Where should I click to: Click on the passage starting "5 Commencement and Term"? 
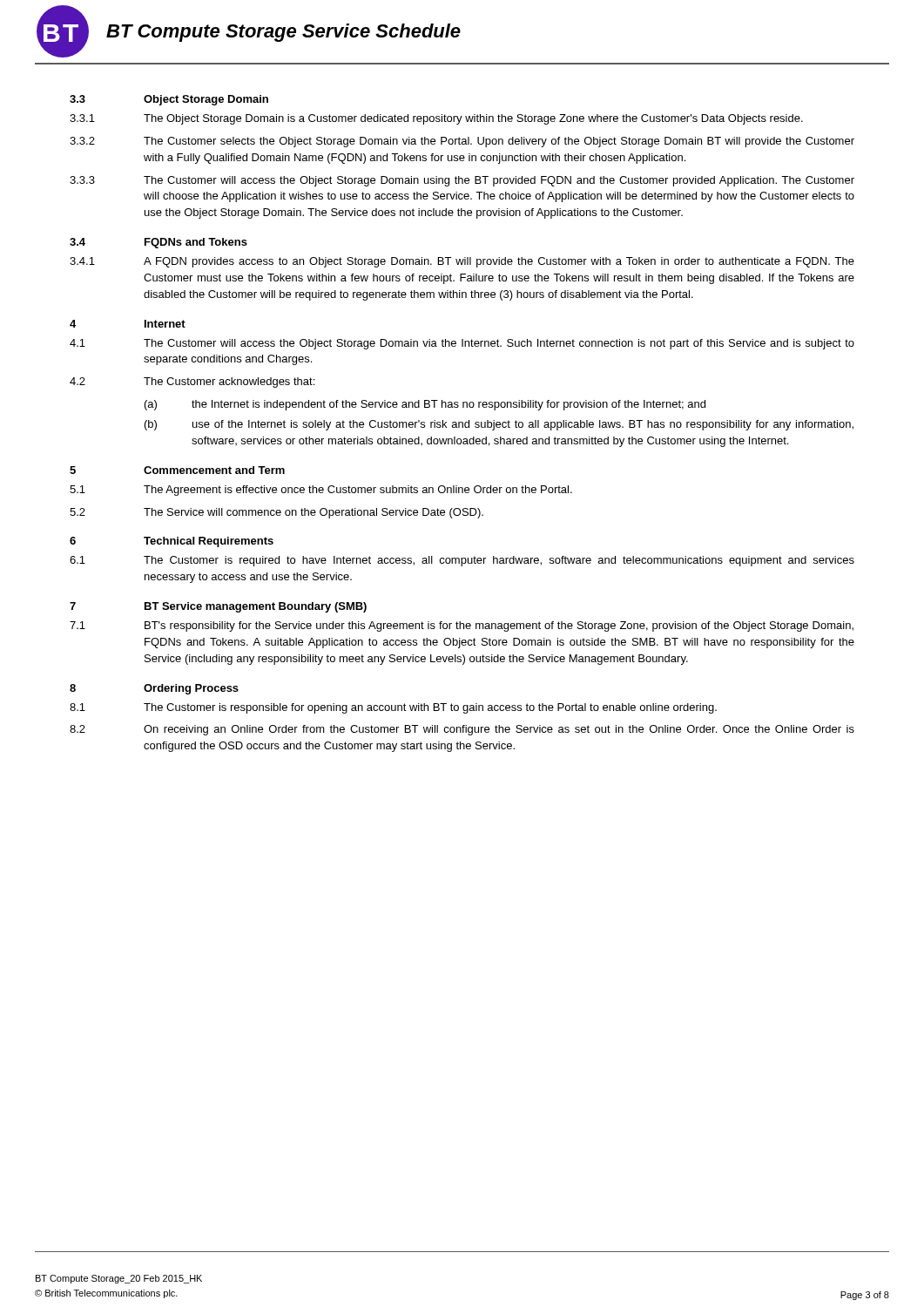click(x=177, y=470)
